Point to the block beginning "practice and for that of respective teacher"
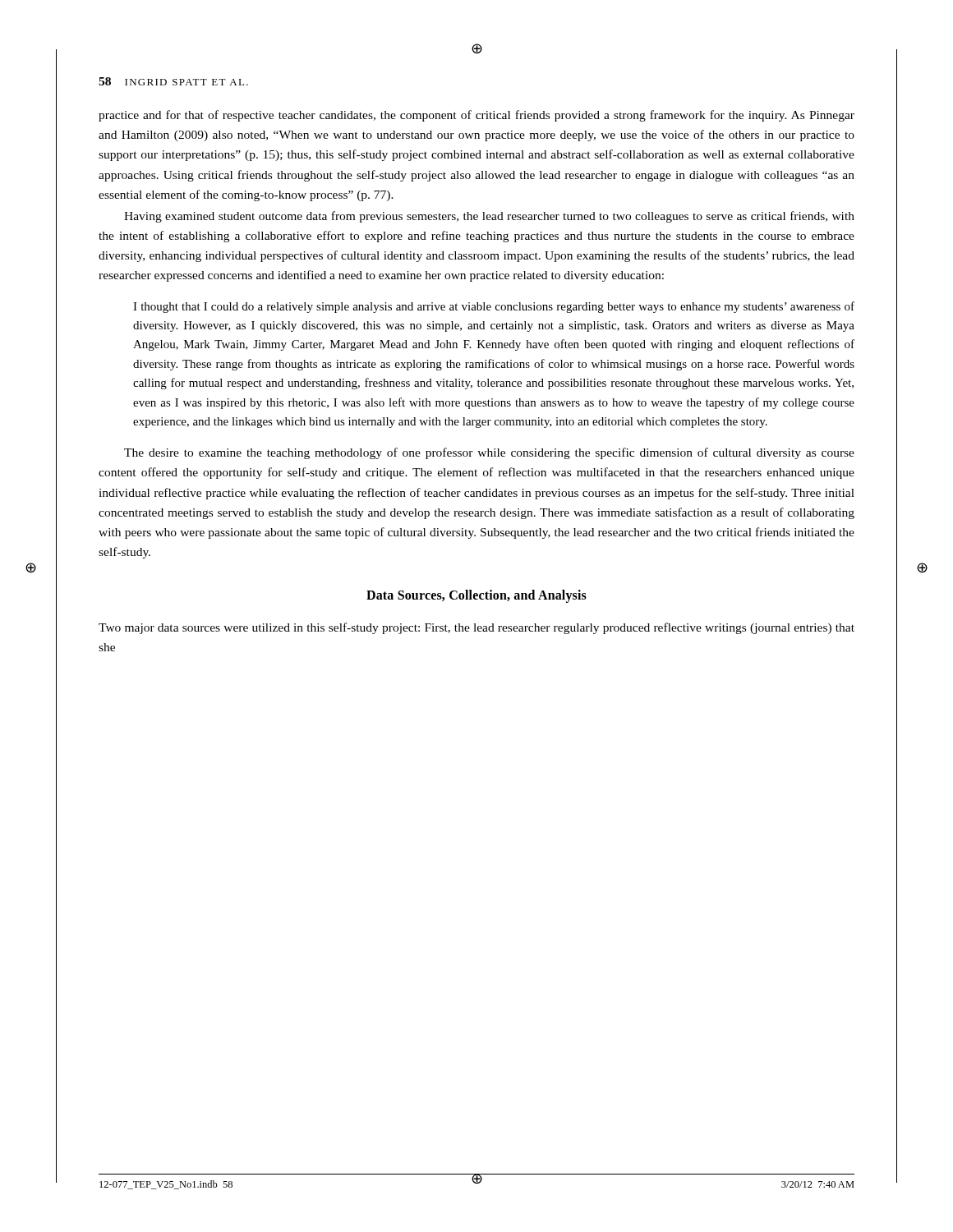This screenshot has width=953, height=1232. click(x=476, y=155)
